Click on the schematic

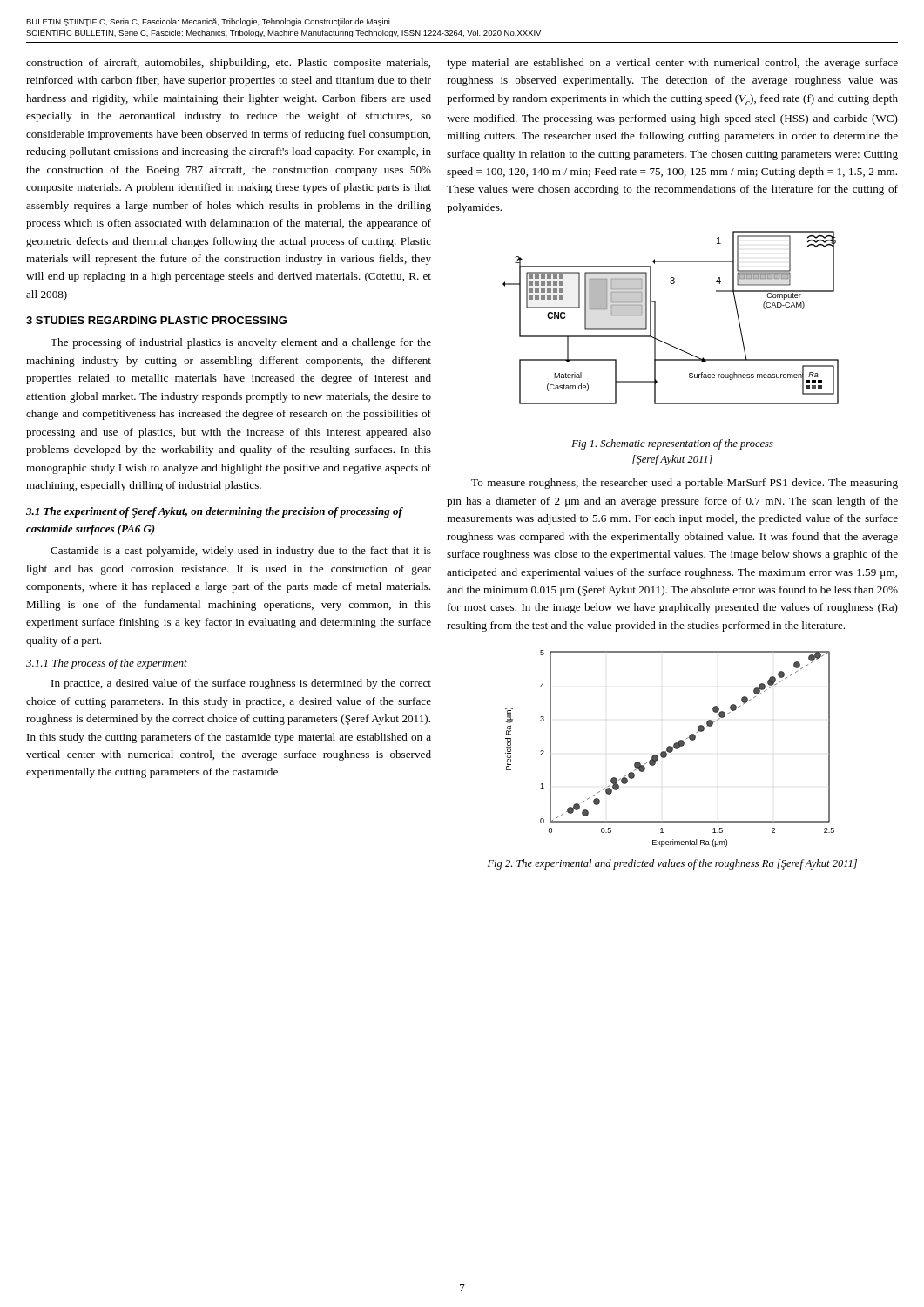pyautogui.click(x=672, y=329)
